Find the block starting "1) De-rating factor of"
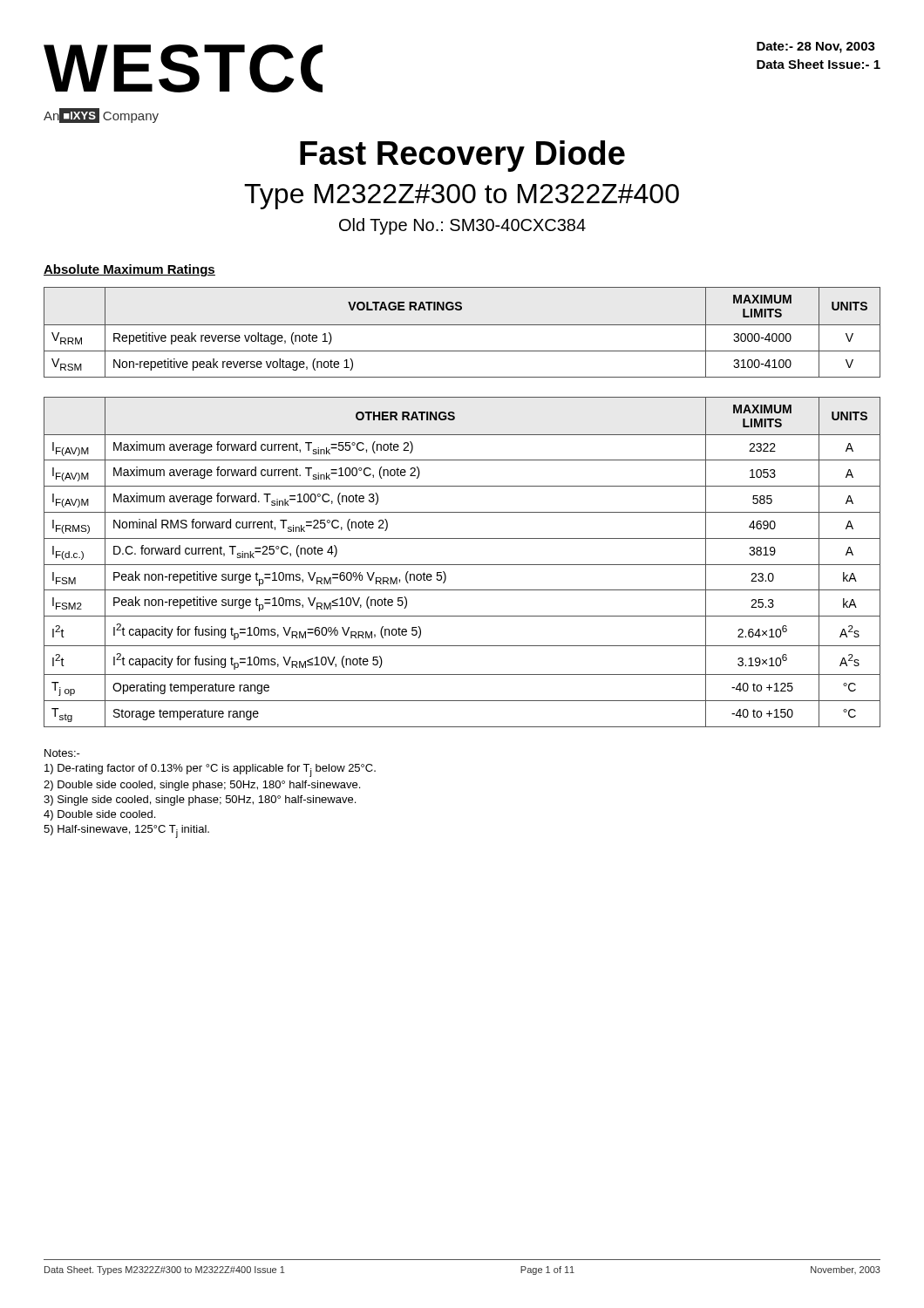 [210, 770]
